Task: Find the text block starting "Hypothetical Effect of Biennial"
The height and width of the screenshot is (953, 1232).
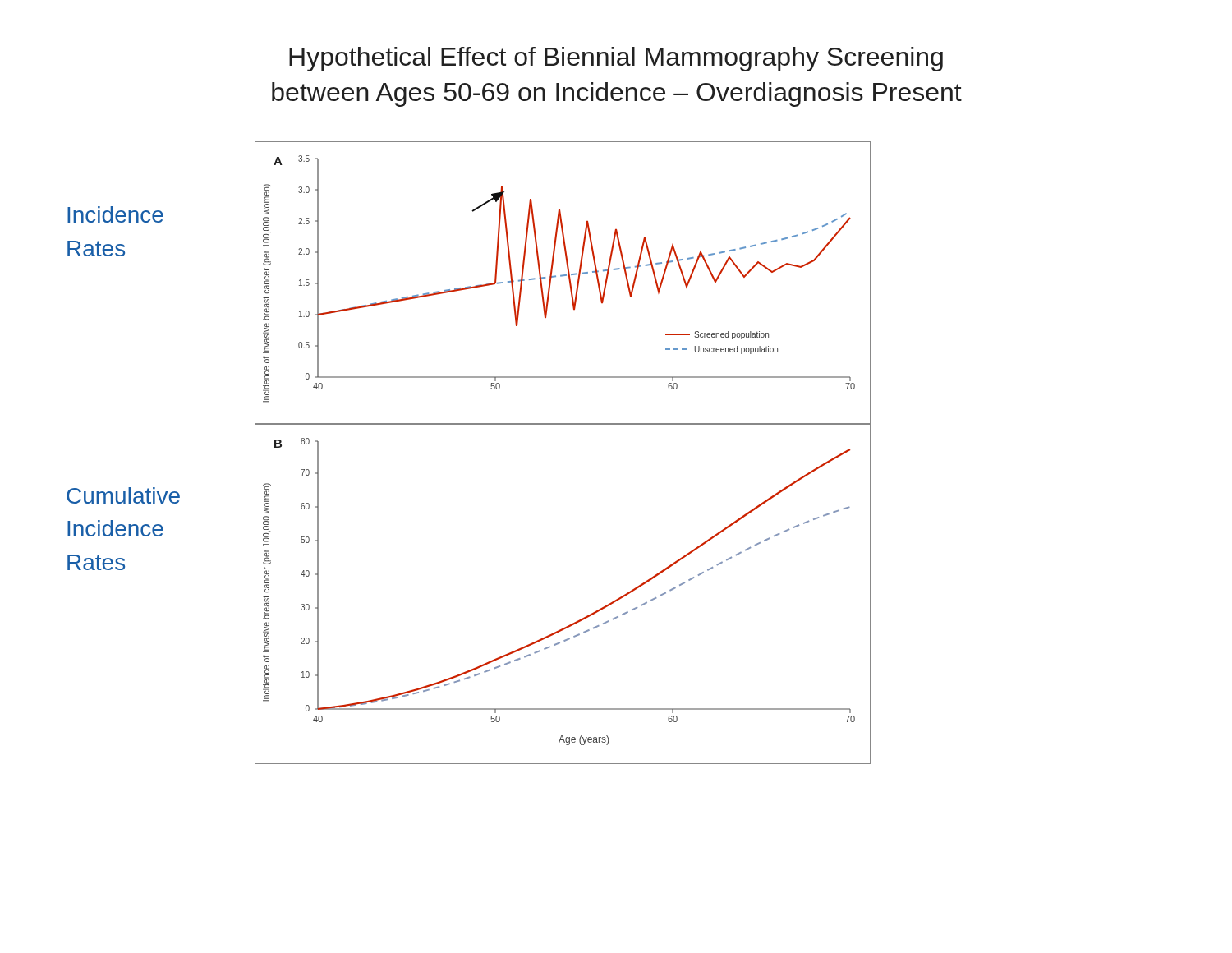Action: coord(616,74)
